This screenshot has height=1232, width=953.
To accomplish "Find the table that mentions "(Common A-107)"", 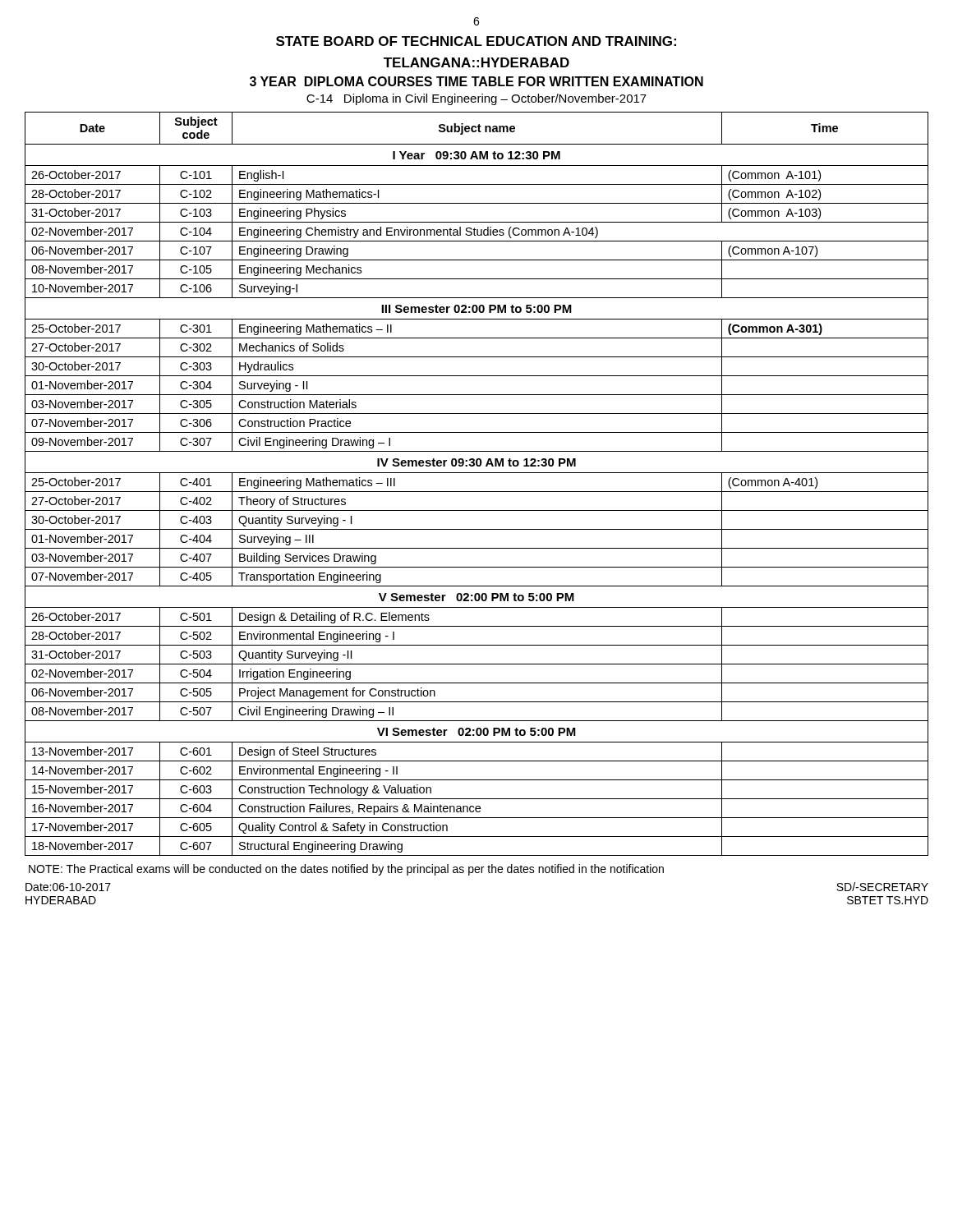I will tap(476, 484).
